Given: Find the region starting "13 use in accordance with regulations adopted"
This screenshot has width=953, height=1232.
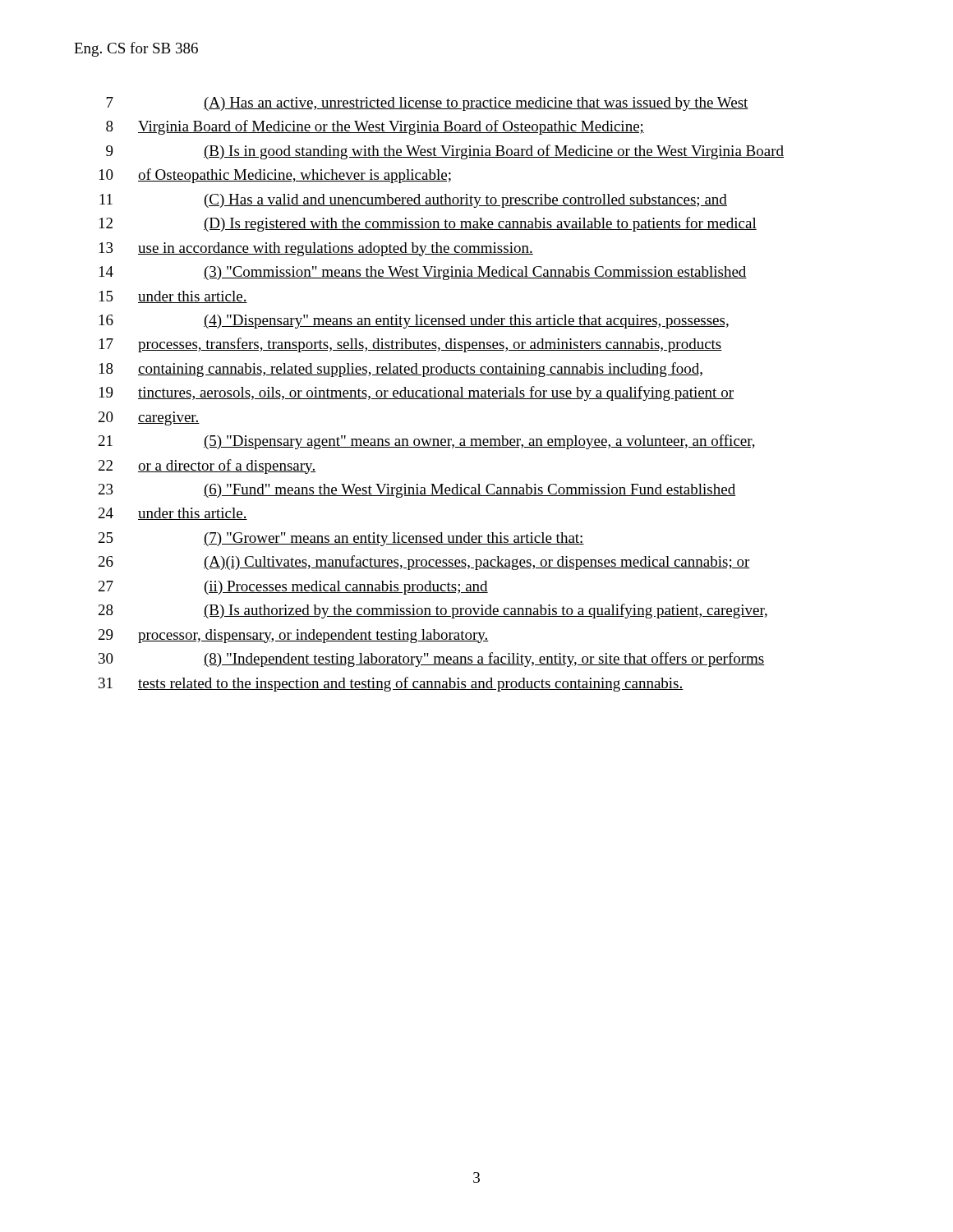Looking at the screenshot, I should point(476,248).
